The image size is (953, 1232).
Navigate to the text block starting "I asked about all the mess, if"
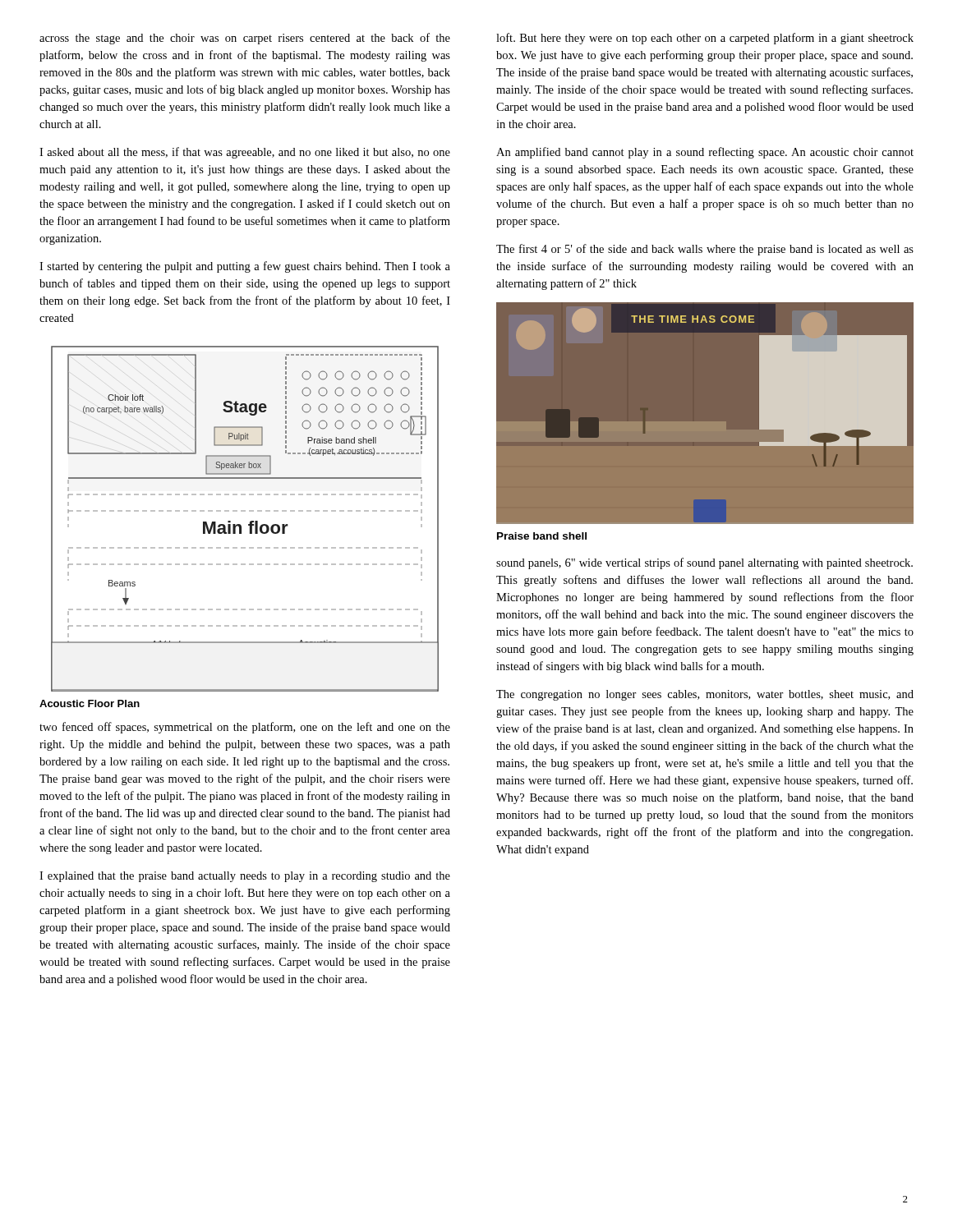point(245,196)
